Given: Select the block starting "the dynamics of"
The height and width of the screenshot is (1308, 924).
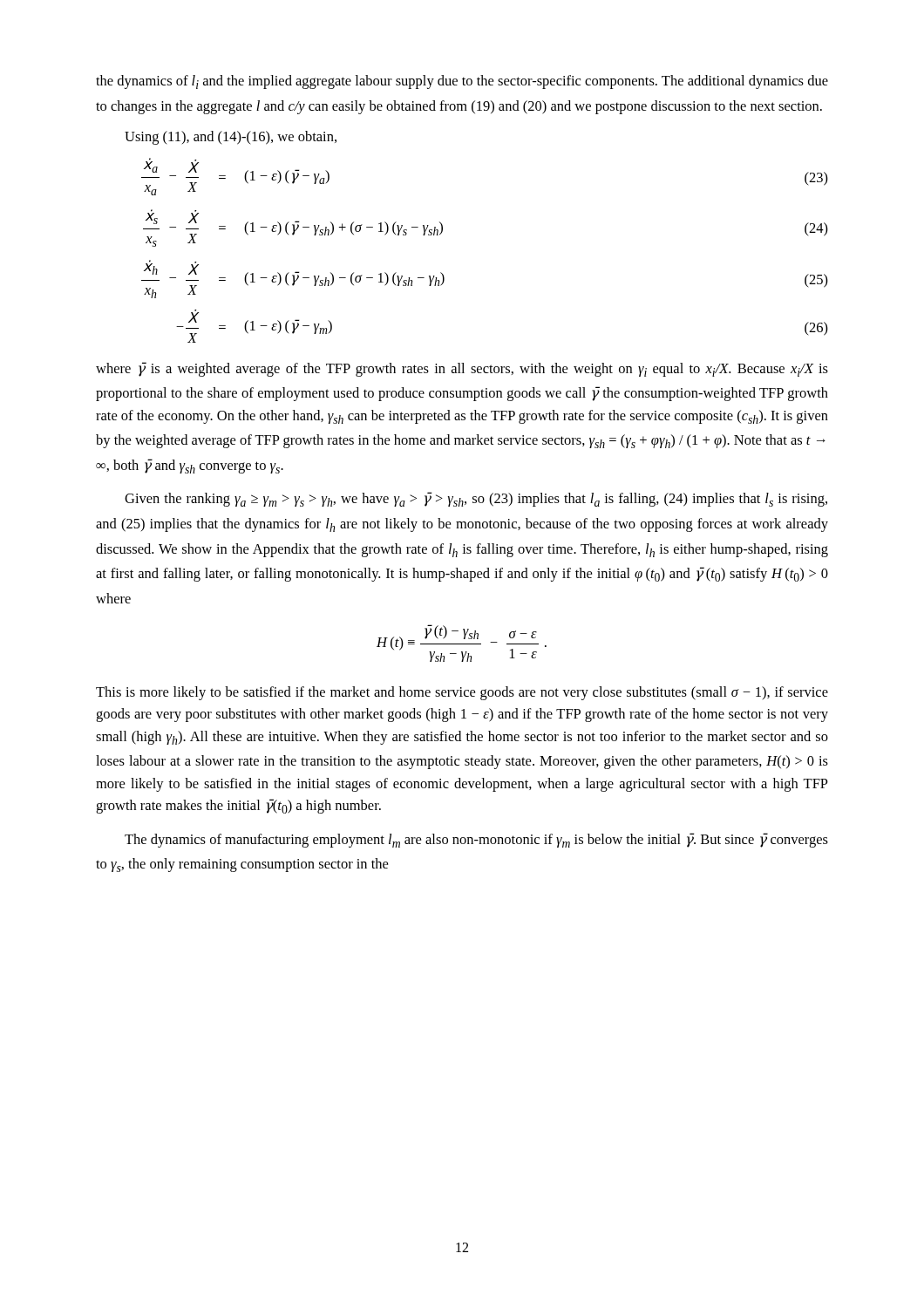Looking at the screenshot, I should (x=462, y=93).
